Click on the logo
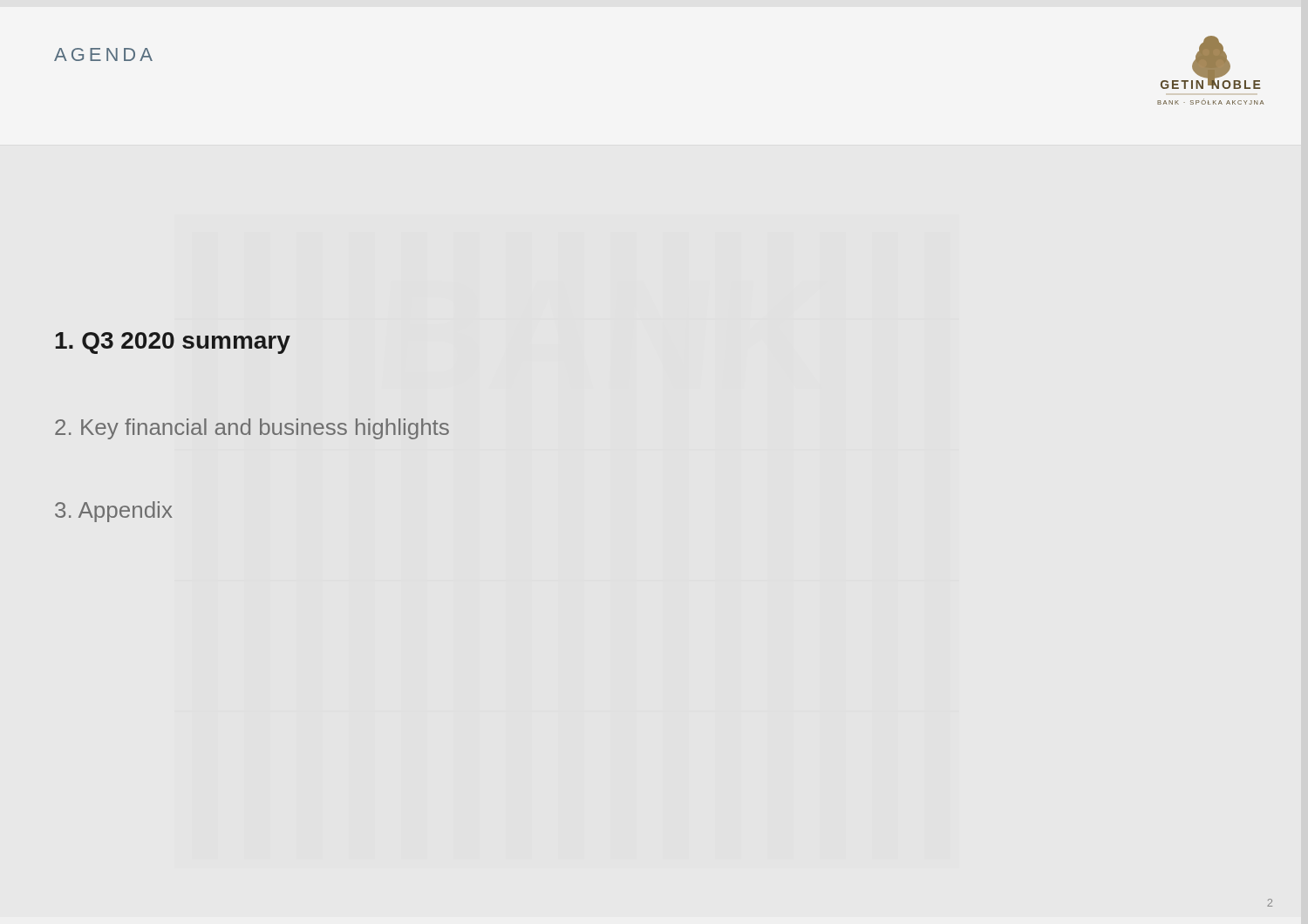 tap(1212, 75)
